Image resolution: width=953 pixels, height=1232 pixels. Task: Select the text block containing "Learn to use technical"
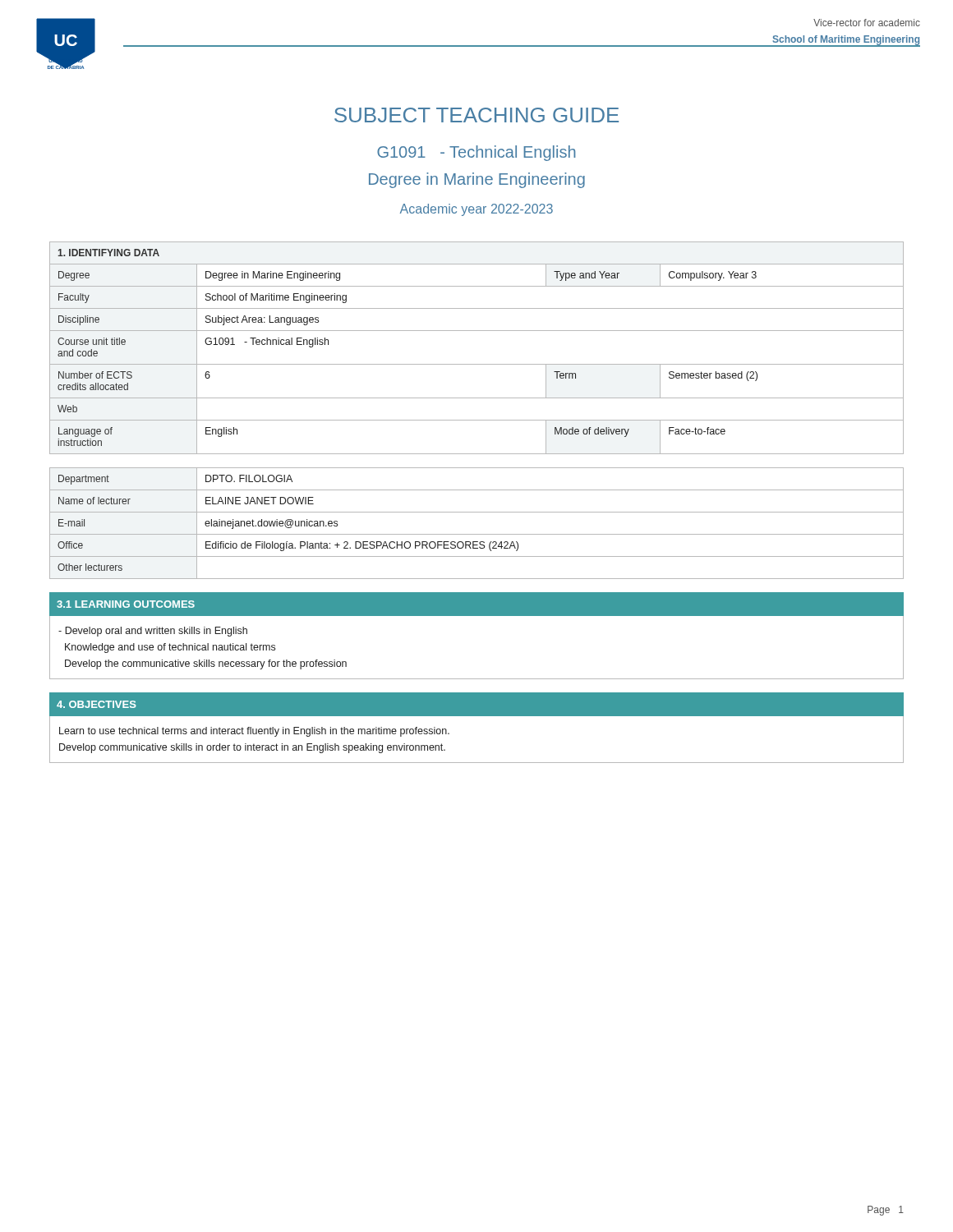[254, 739]
